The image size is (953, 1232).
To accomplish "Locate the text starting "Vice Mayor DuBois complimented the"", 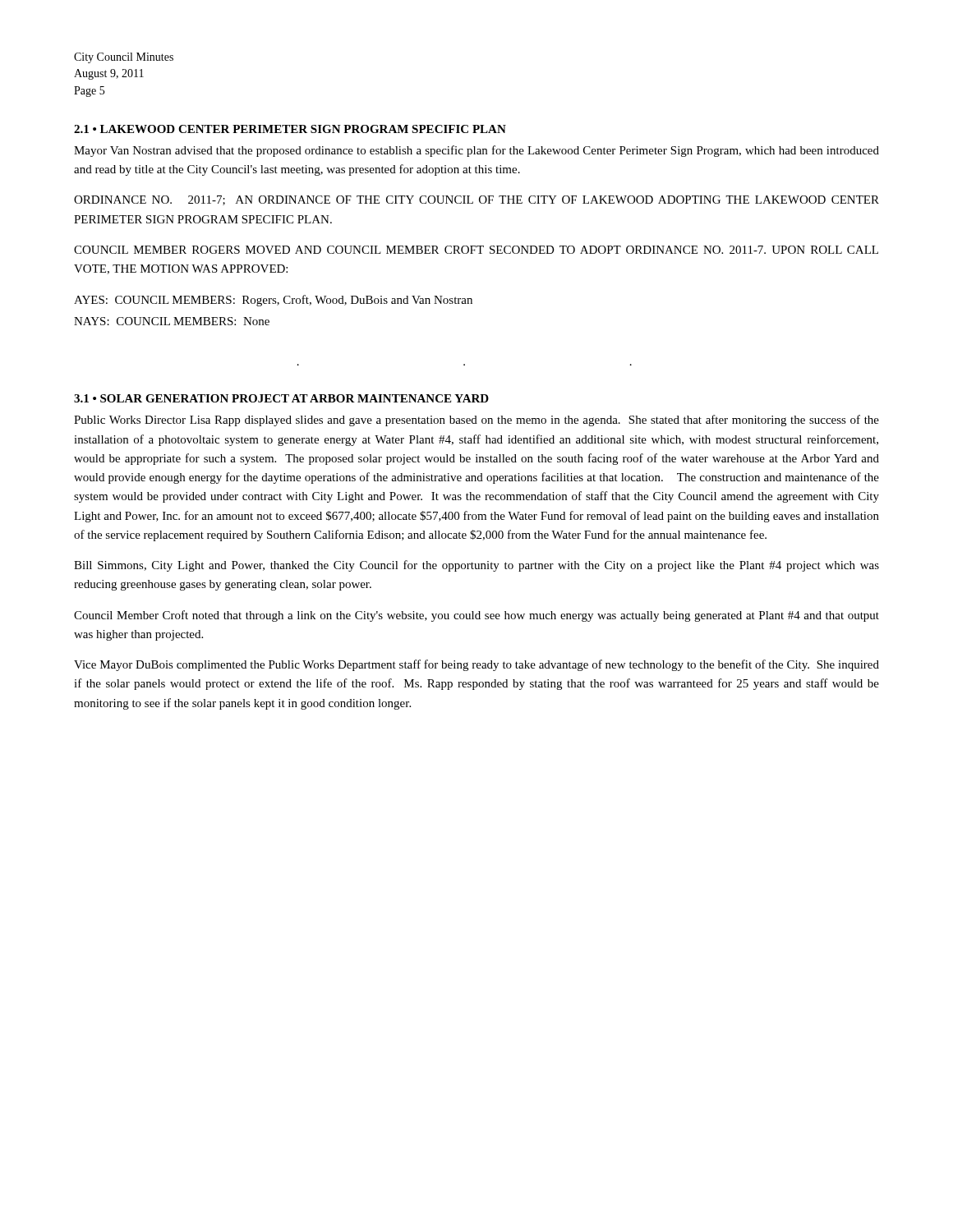I will 476,684.
